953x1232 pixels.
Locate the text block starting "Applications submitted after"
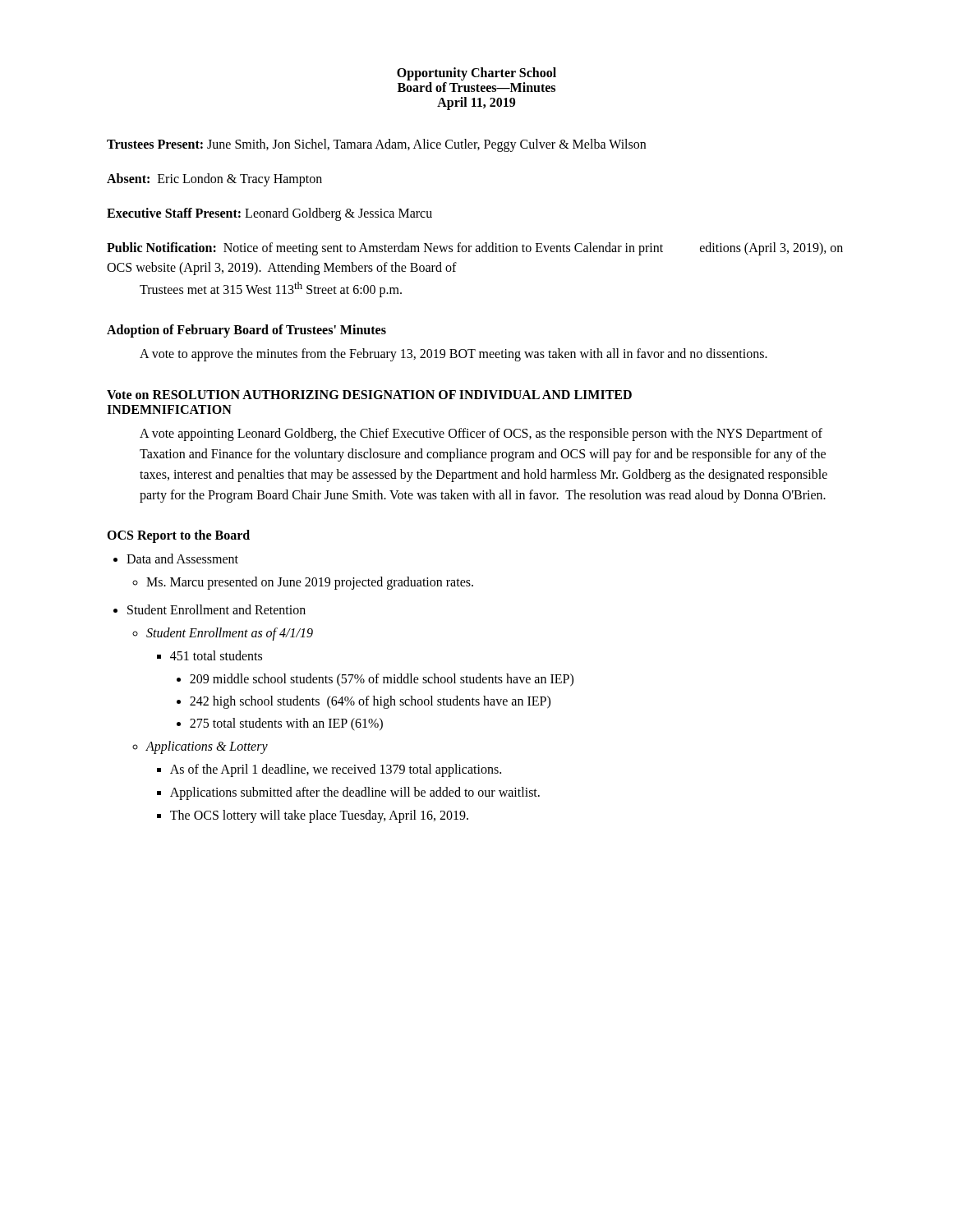(355, 792)
